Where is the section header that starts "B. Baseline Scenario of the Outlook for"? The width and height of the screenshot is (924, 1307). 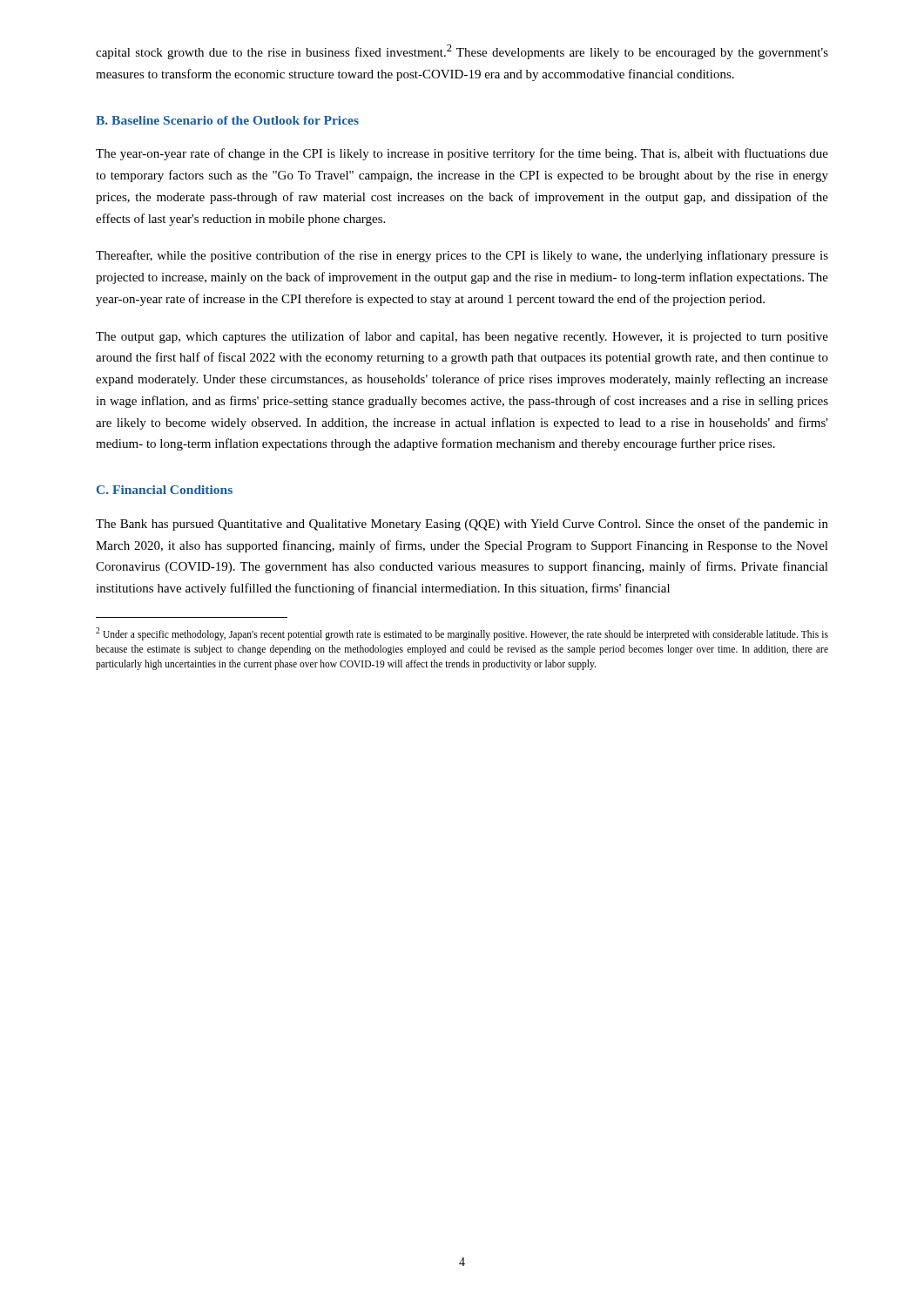[x=227, y=119]
